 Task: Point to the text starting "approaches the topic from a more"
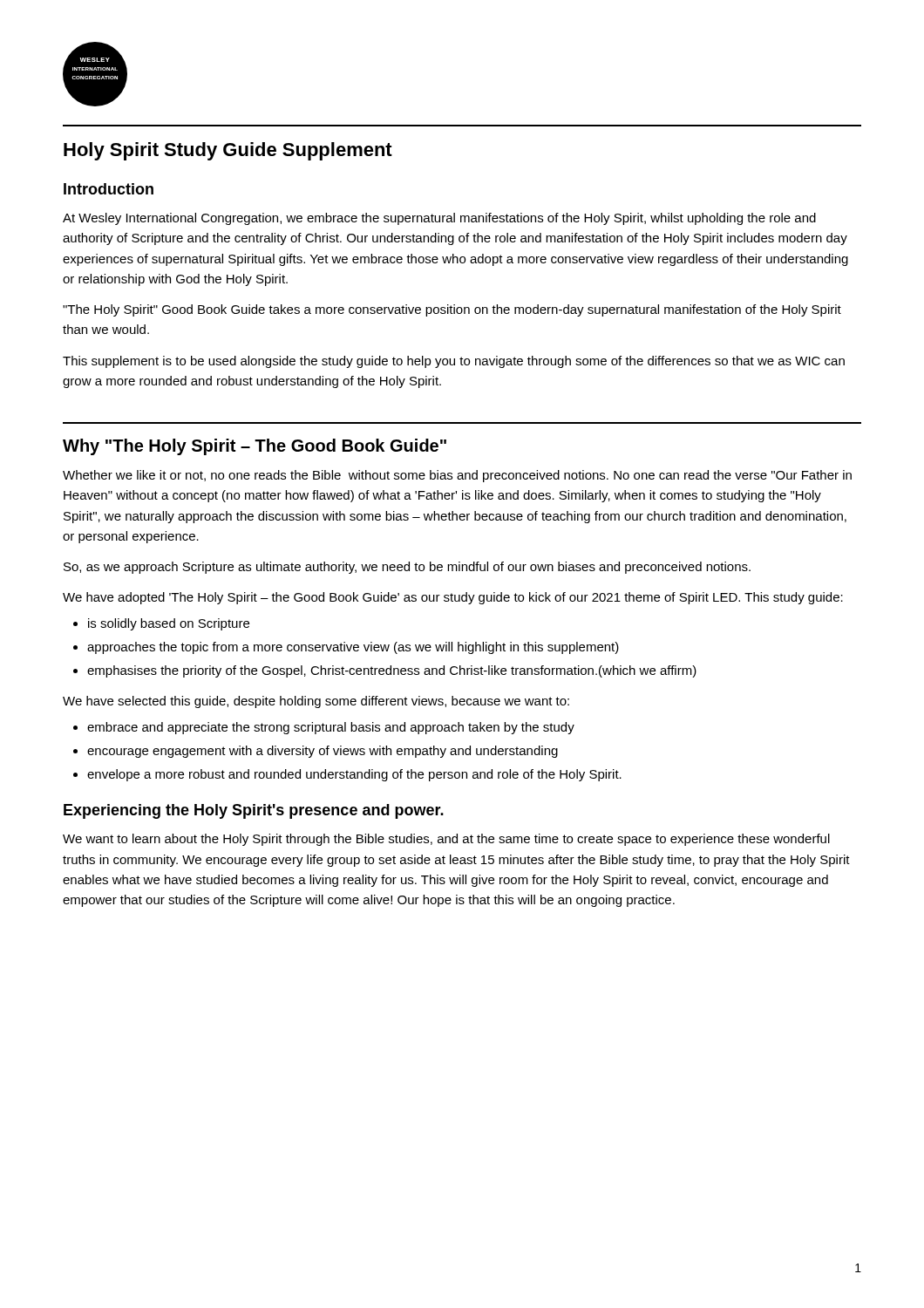click(353, 646)
